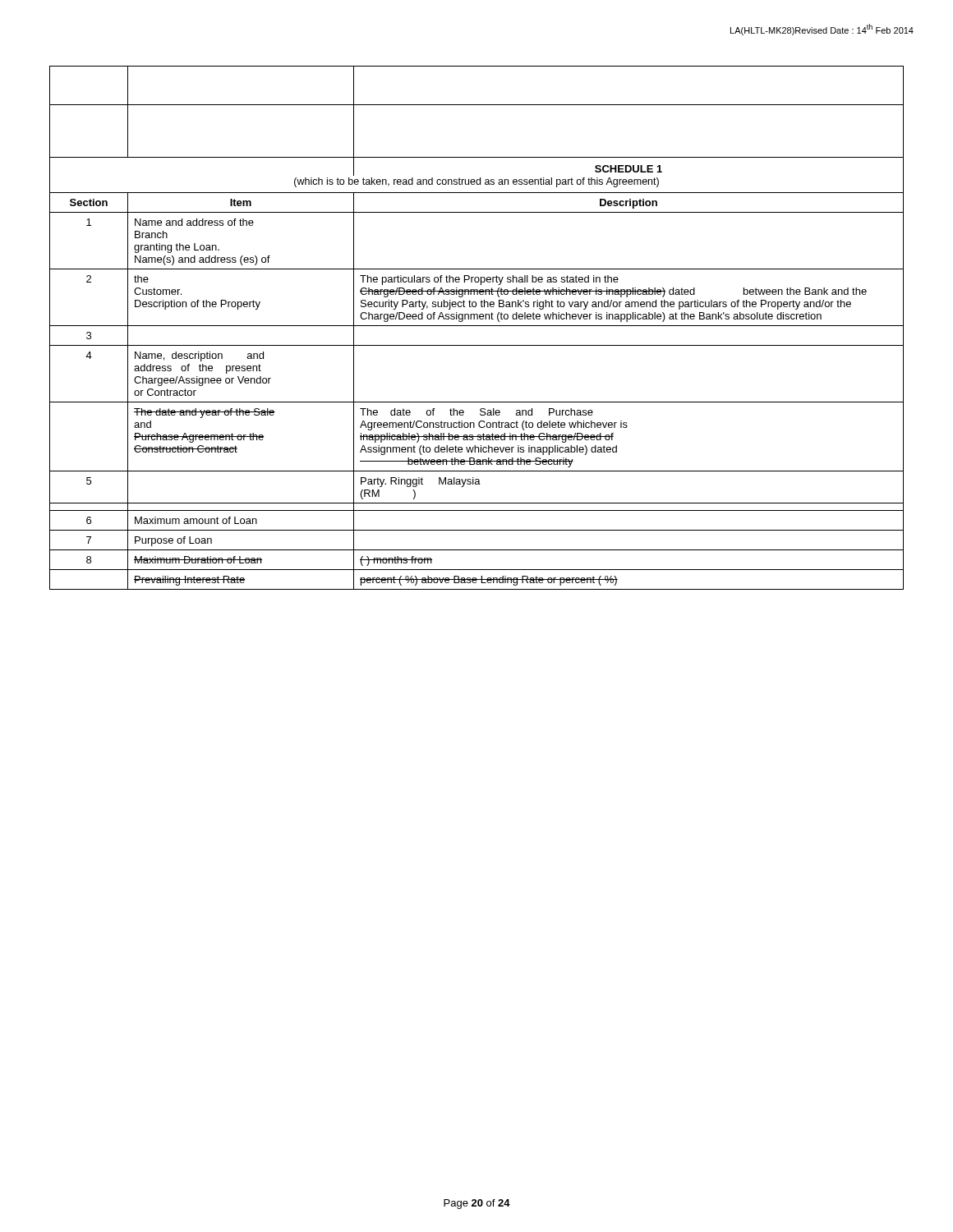Select the table
This screenshot has width=953, height=1232.
tap(476, 328)
